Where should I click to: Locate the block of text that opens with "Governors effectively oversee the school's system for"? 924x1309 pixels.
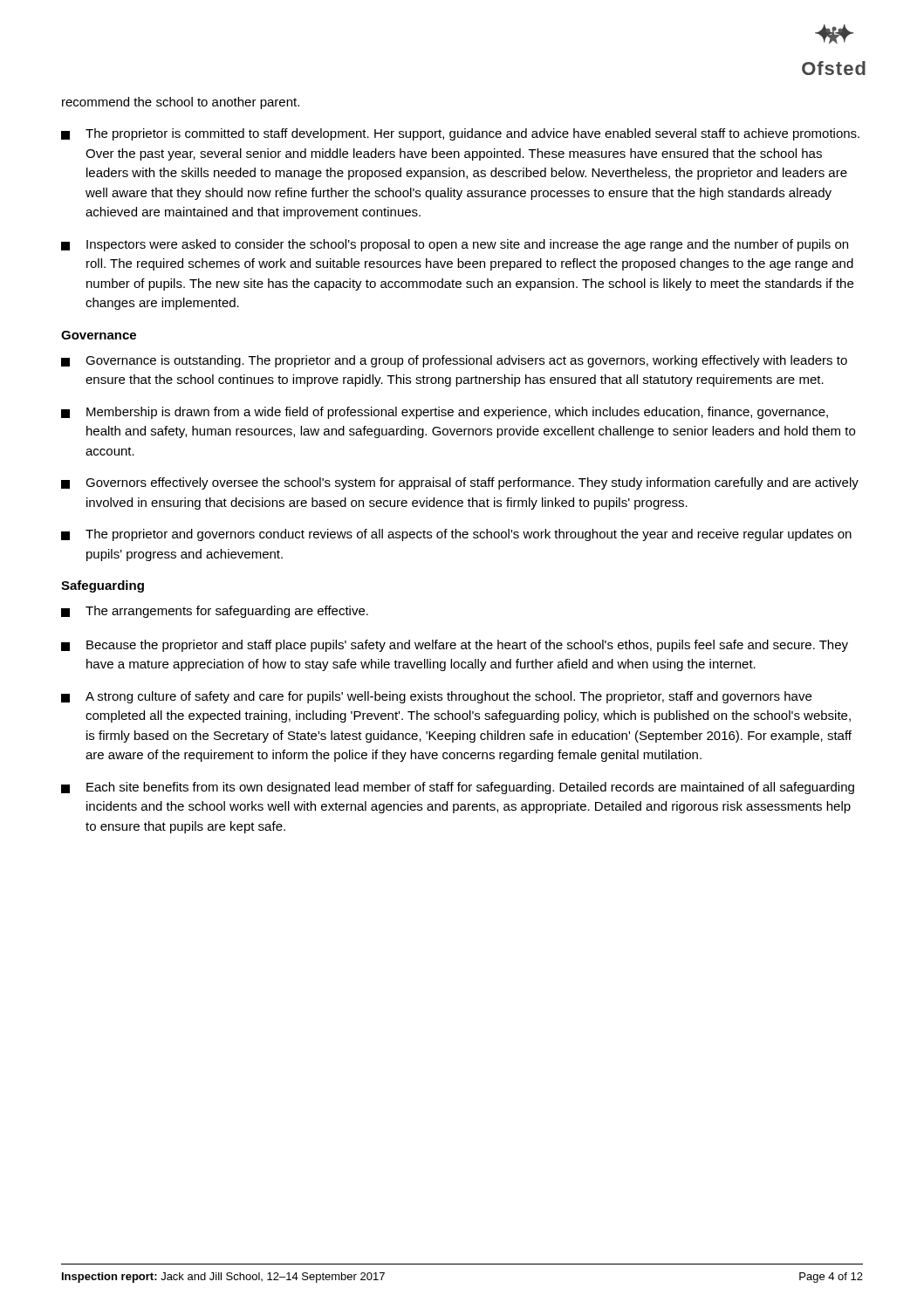pos(462,493)
